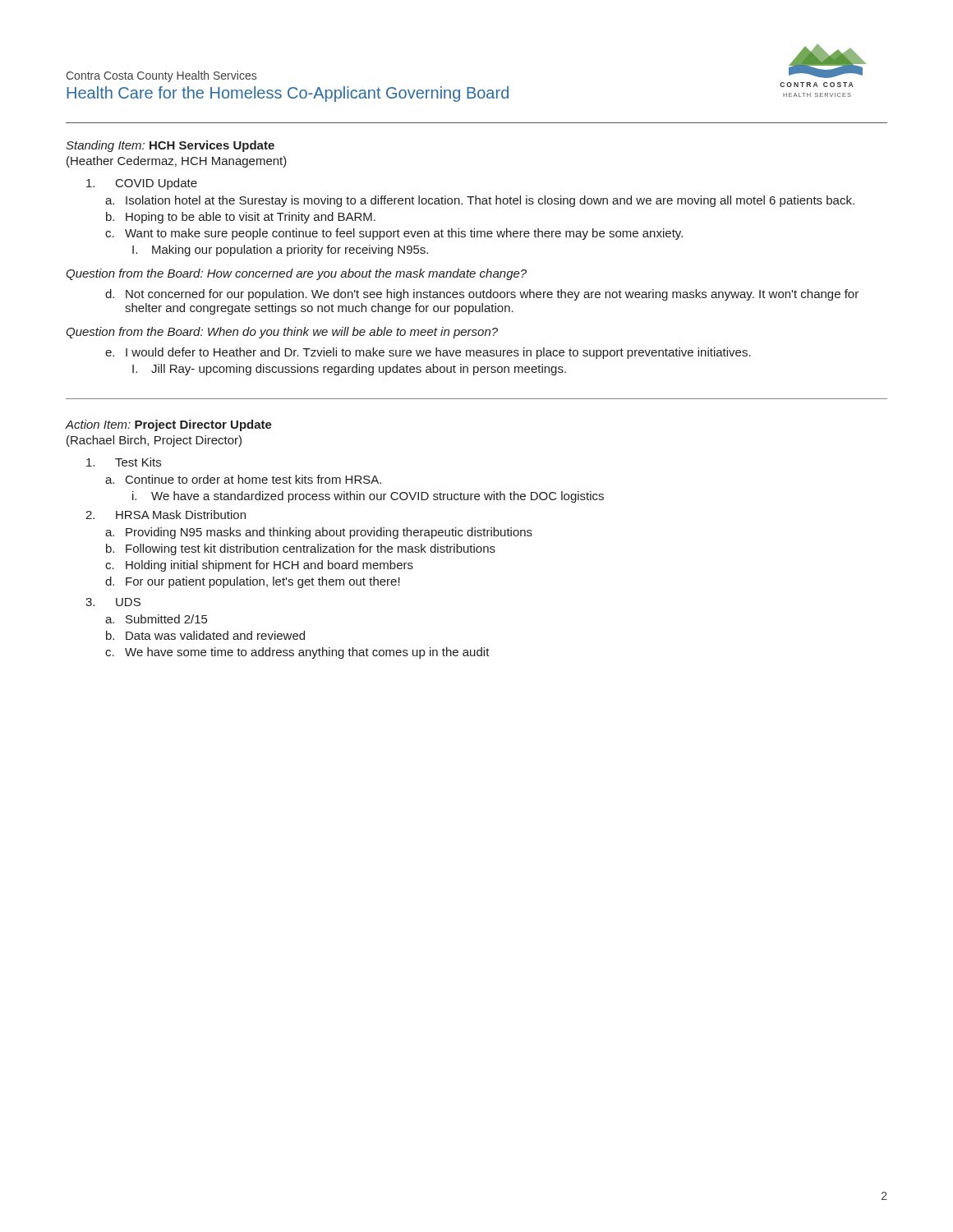
Task: Click where it says "2. HRSA Mask Distribution"
Action: [x=156, y=515]
